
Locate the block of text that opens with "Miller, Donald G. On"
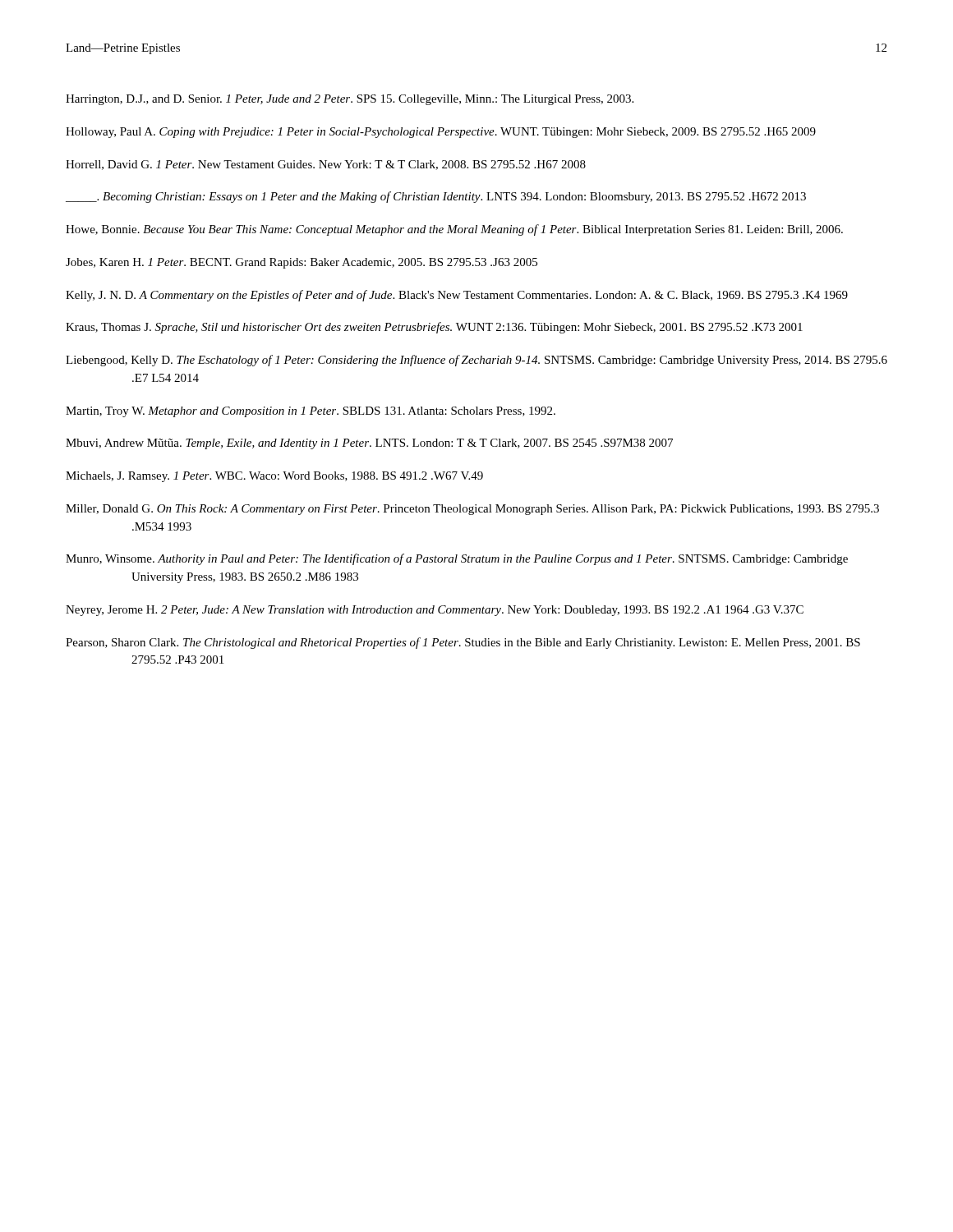point(473,517)
